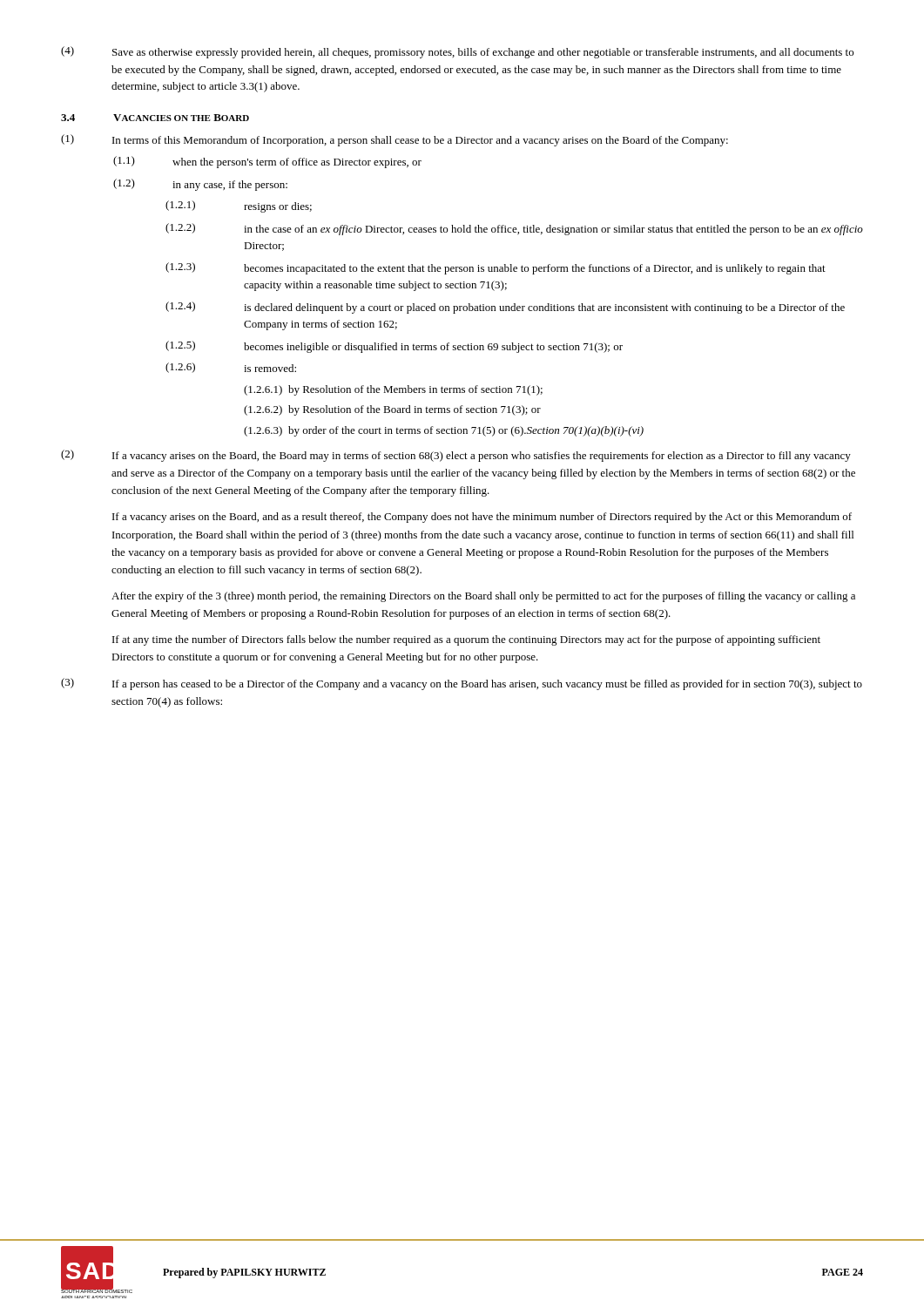
Task: Locate the text starting "If a vacancy arises"
Action: 483,543
